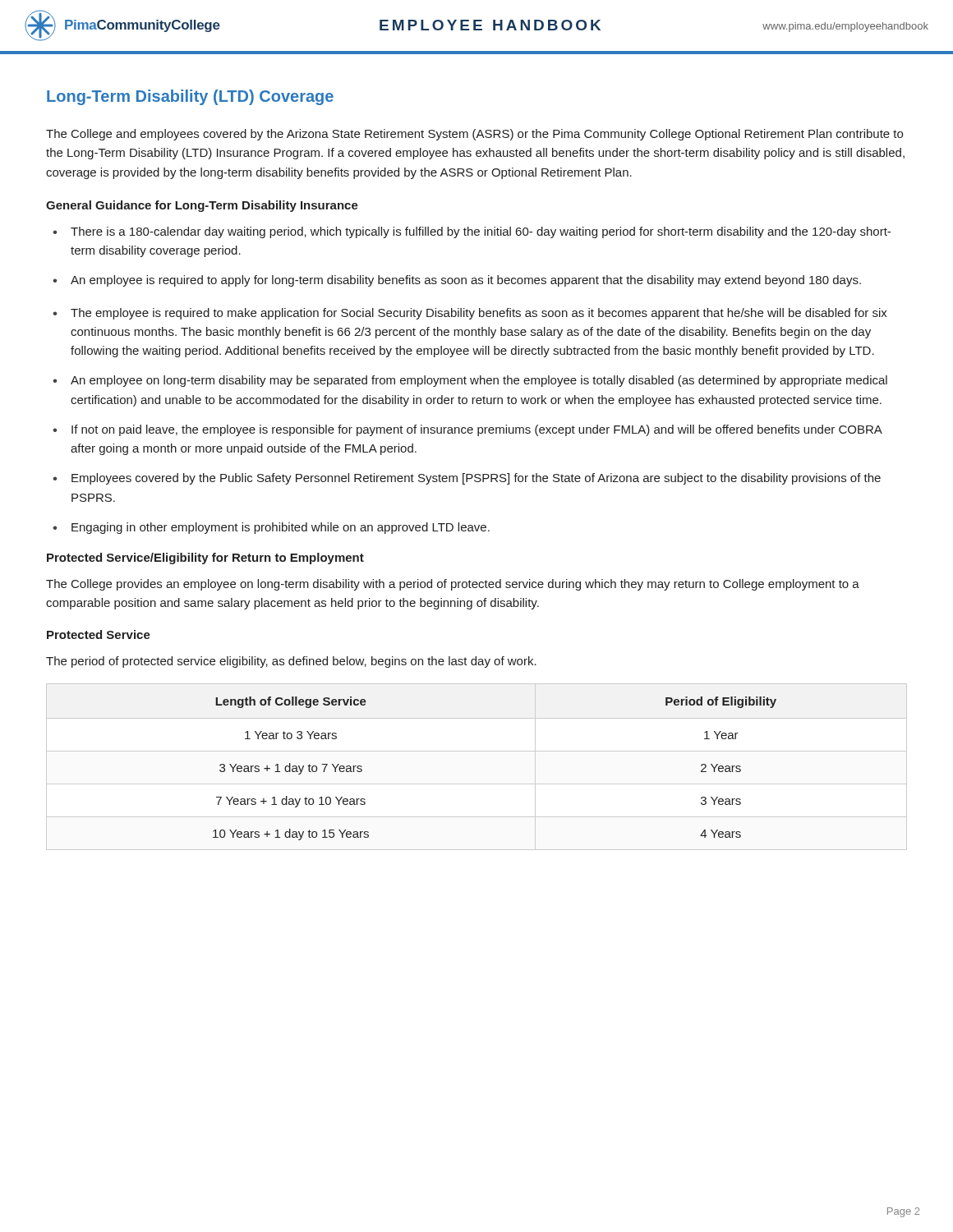The width and height of the screenshot is (953, 1232).
Task: Select the table that reads "Period of Eligibility"
Action: 476,767
